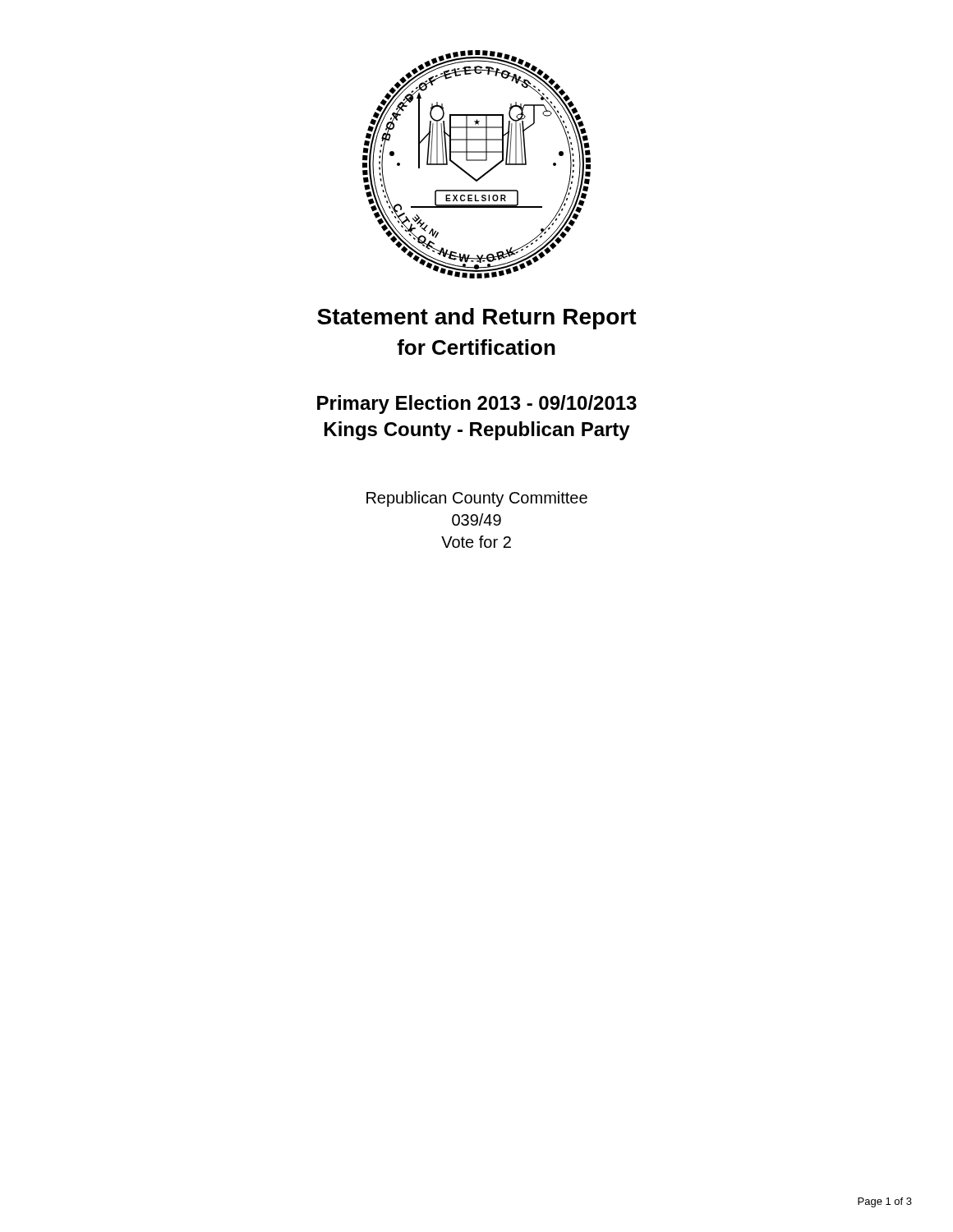Select the logo
The height and width of the screenshot is (1232, 953).
pos(476,164)
